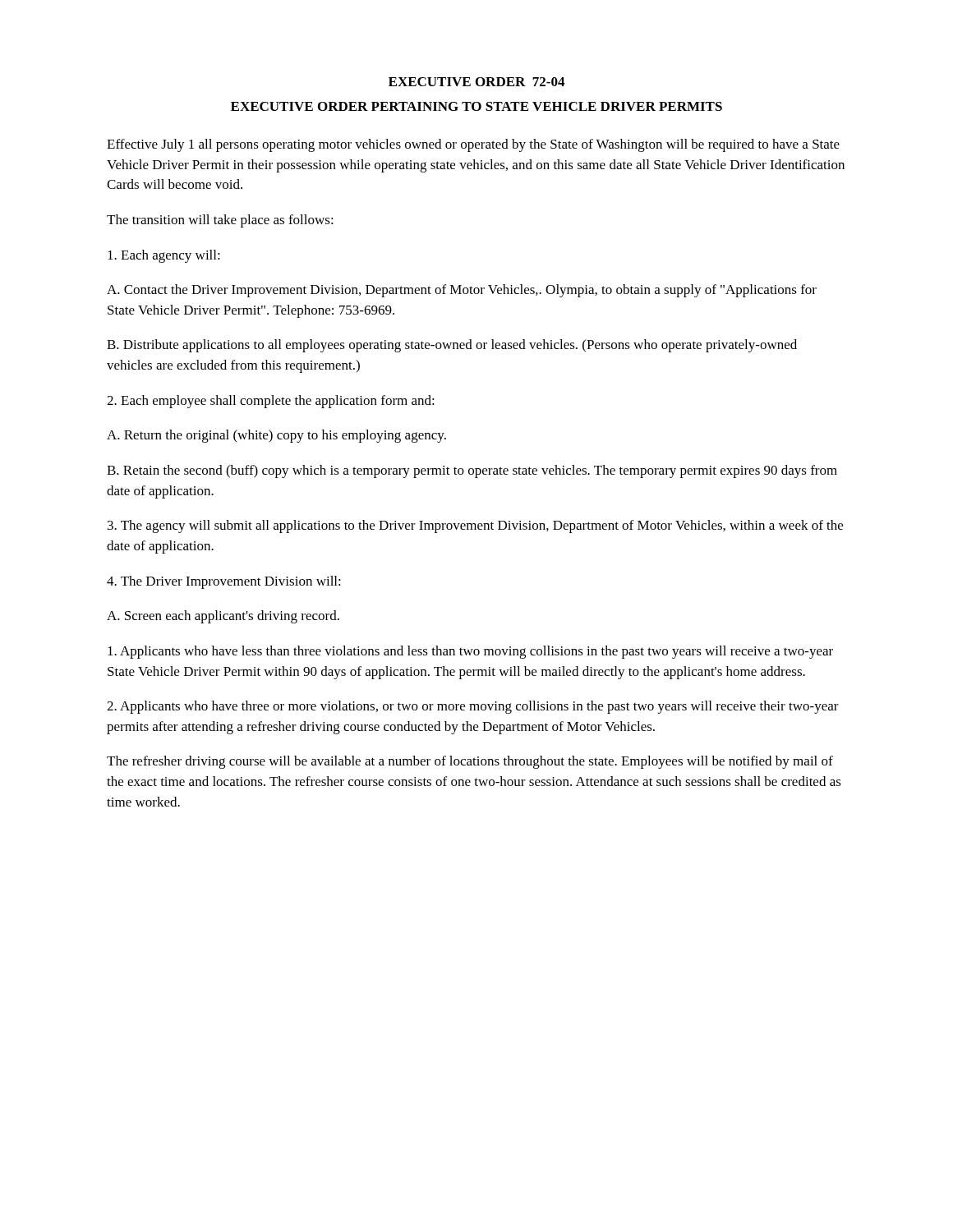Click on the list item with the text "Each agency will:"
The width and height of the screenshot is (953, 1232).
164,255
